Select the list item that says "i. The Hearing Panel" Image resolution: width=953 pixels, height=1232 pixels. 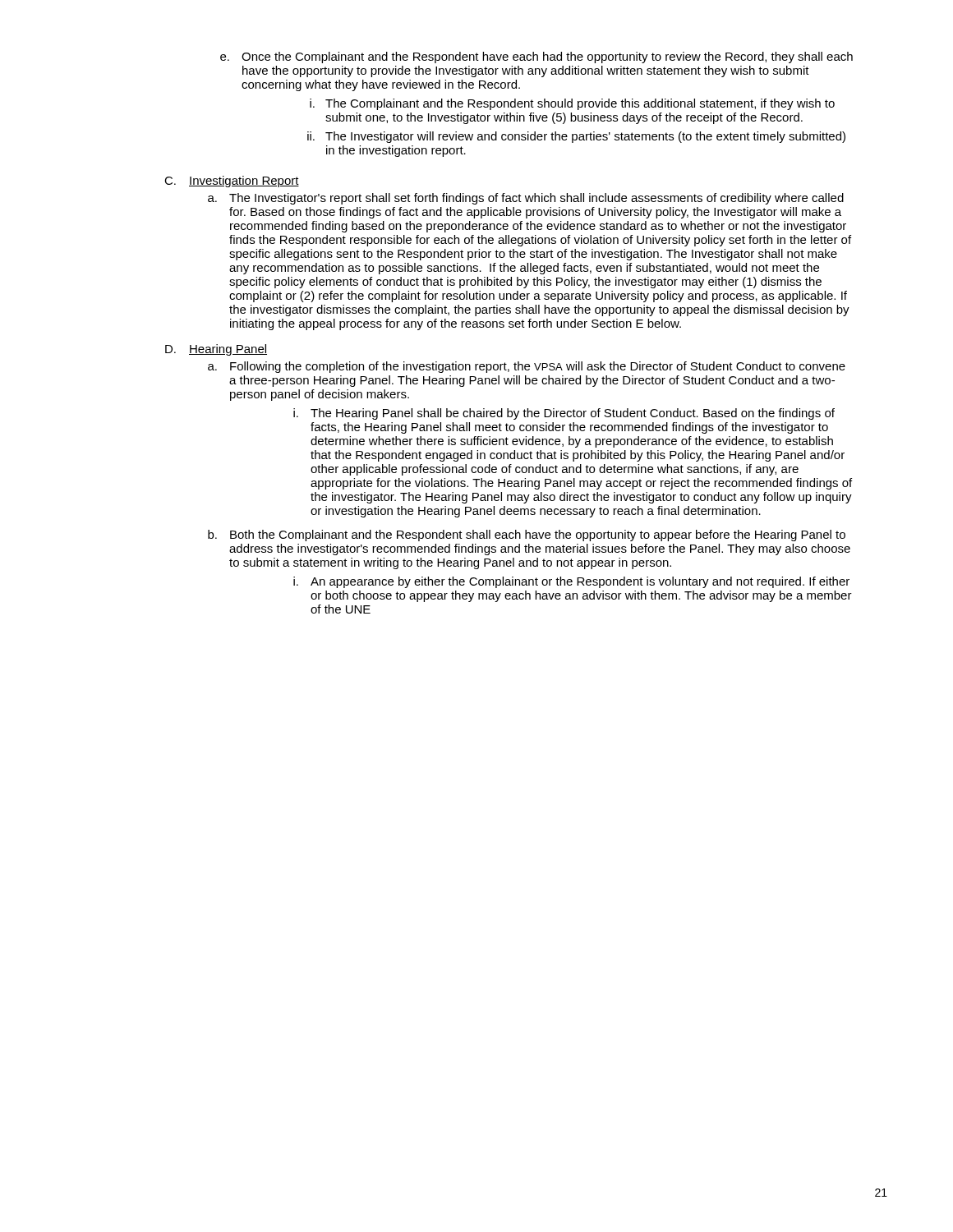click(558, 462)
